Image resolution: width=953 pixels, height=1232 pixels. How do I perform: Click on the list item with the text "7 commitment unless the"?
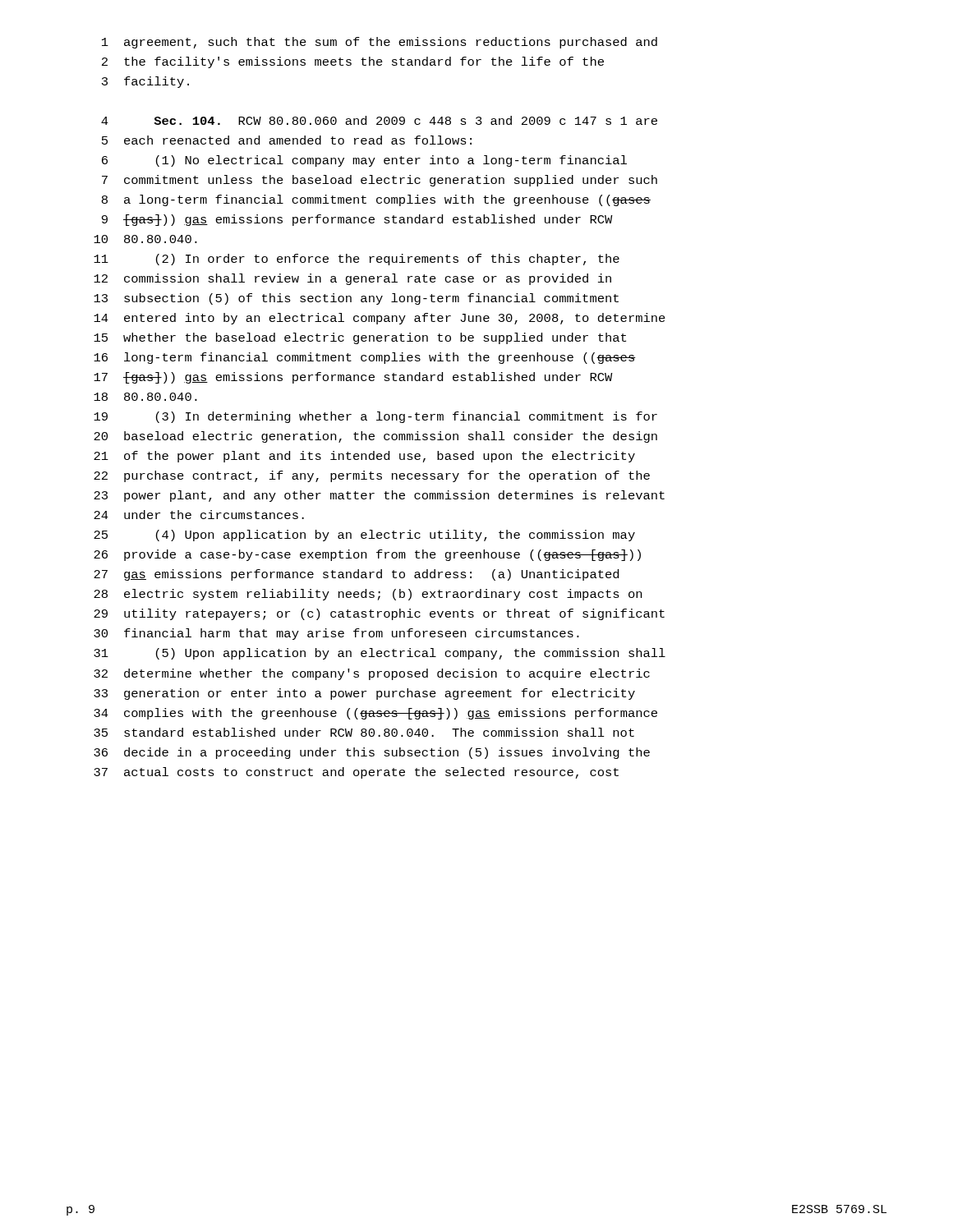pos(476,181)
